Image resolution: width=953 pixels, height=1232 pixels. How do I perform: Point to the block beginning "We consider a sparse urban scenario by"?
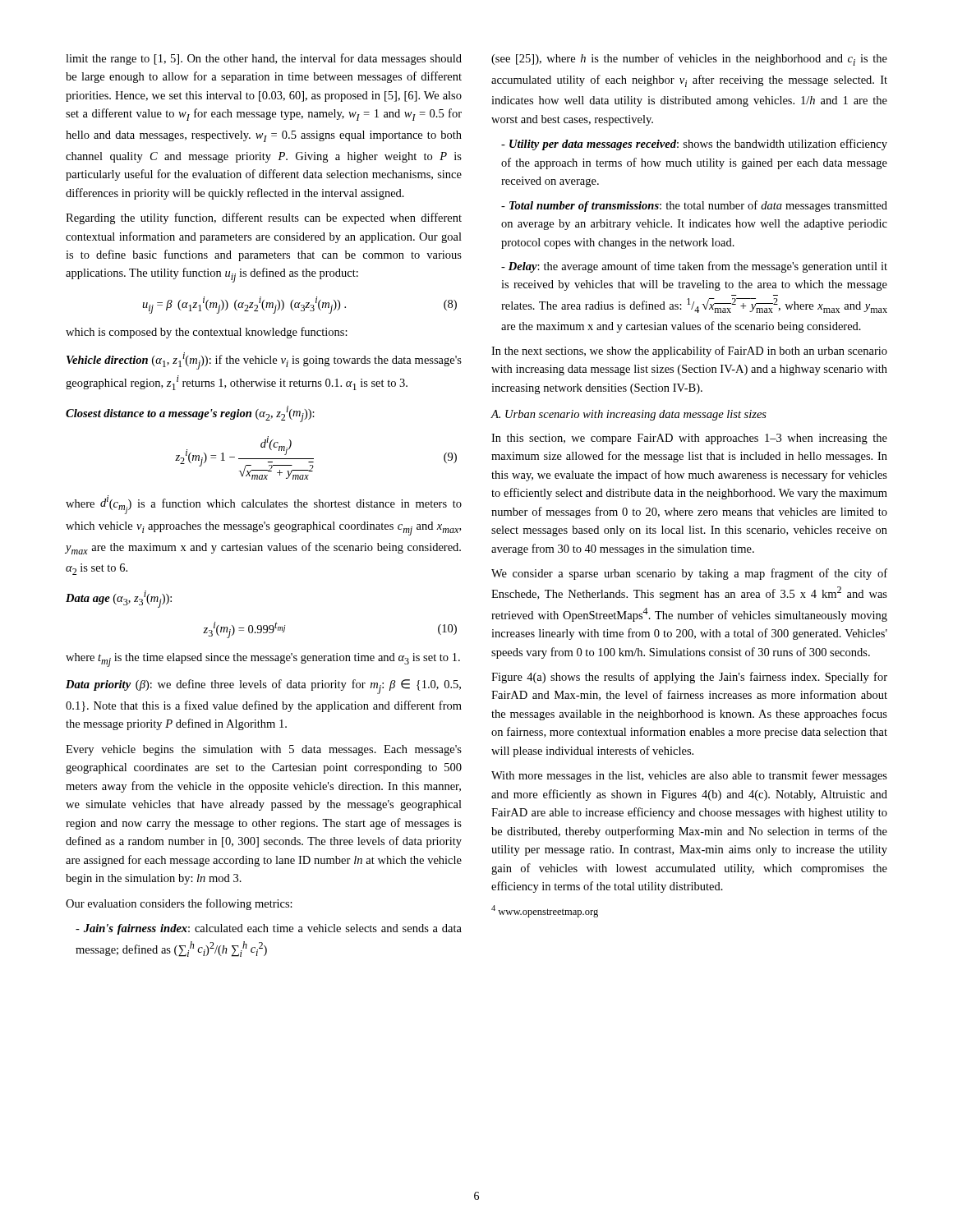(689, 613)
